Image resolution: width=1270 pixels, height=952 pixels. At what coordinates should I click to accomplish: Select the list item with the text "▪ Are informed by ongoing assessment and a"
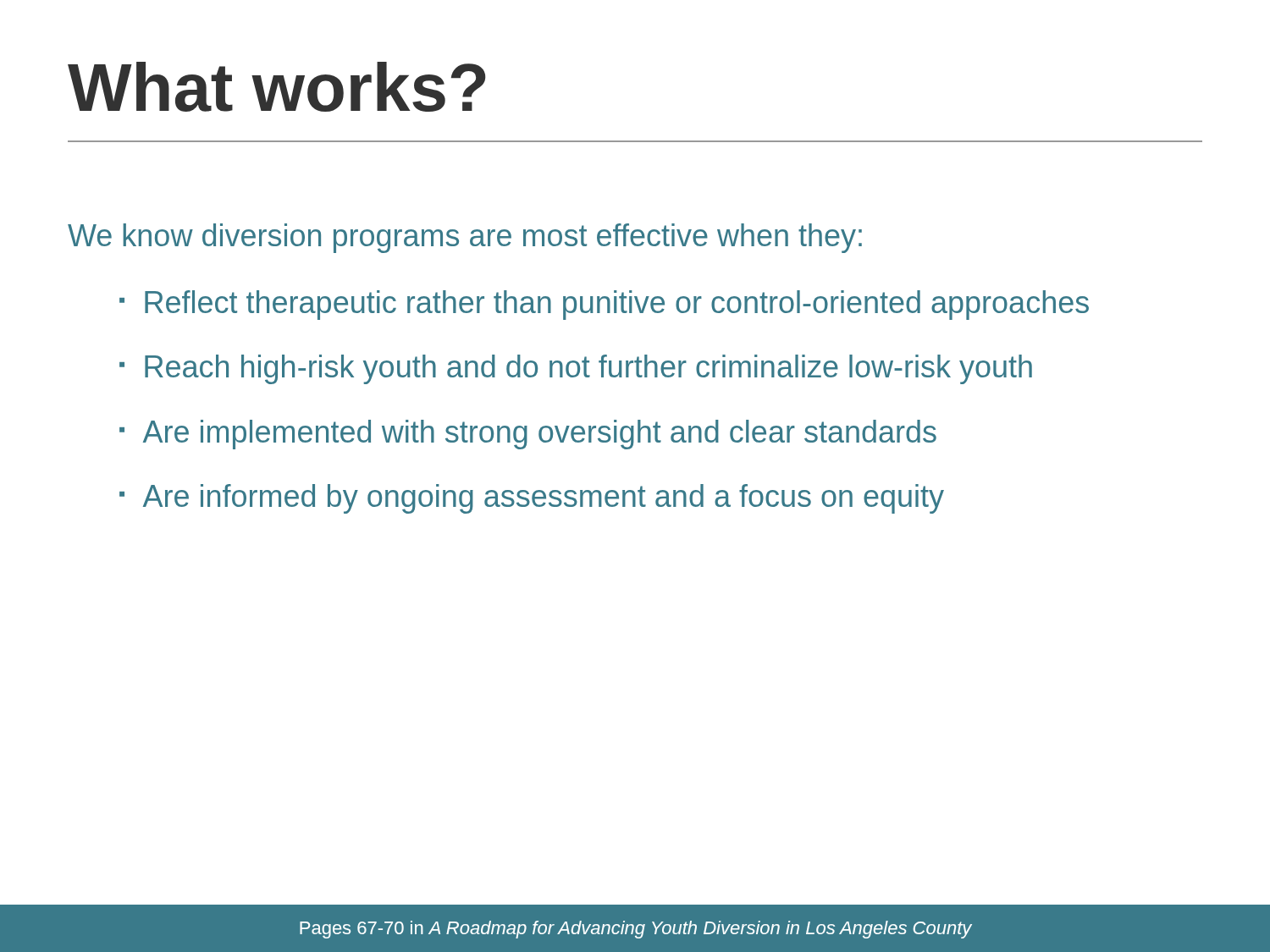tap(531, 497)
